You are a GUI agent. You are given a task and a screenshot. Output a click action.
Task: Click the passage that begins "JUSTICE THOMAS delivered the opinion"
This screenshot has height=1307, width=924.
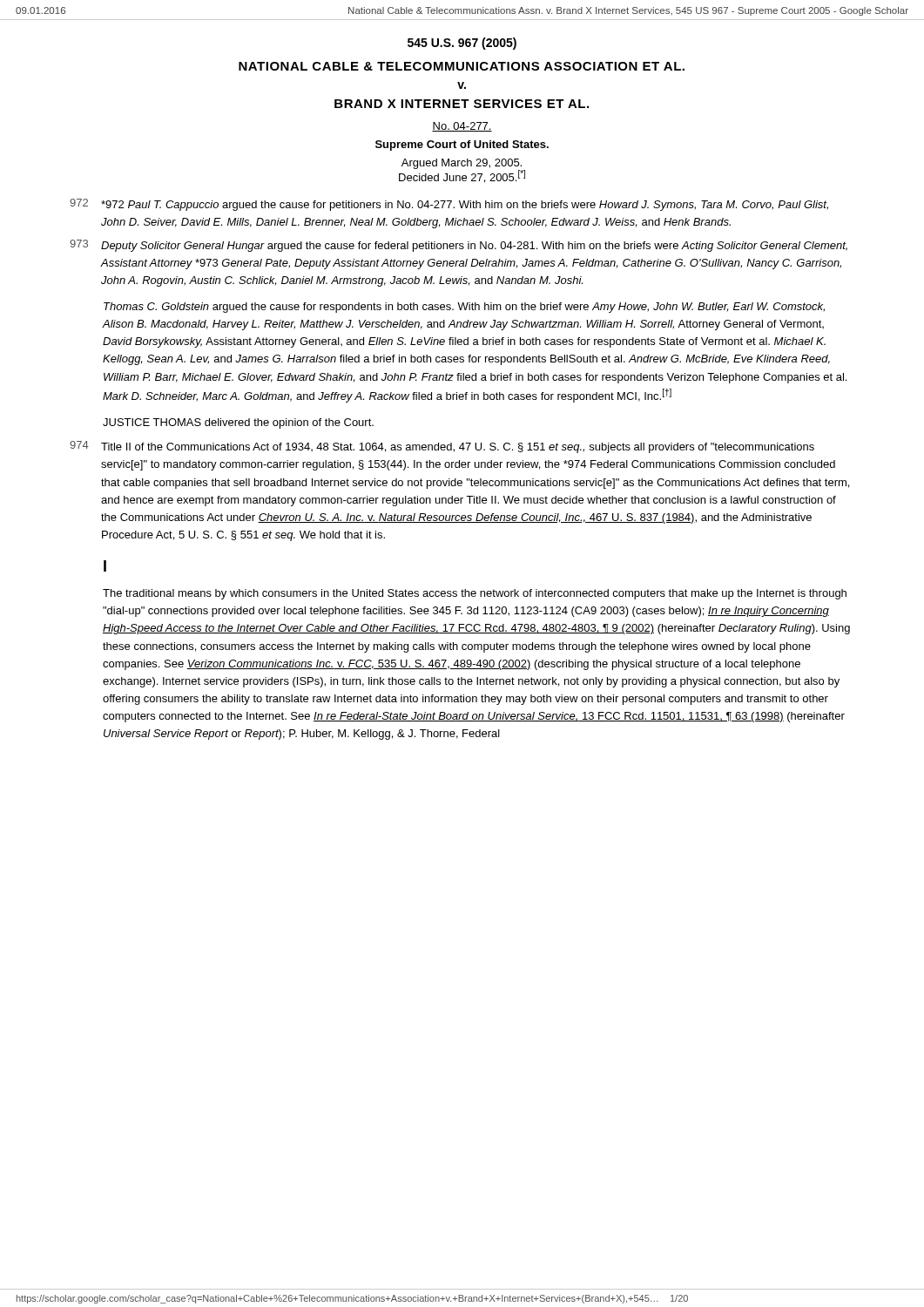239,422
